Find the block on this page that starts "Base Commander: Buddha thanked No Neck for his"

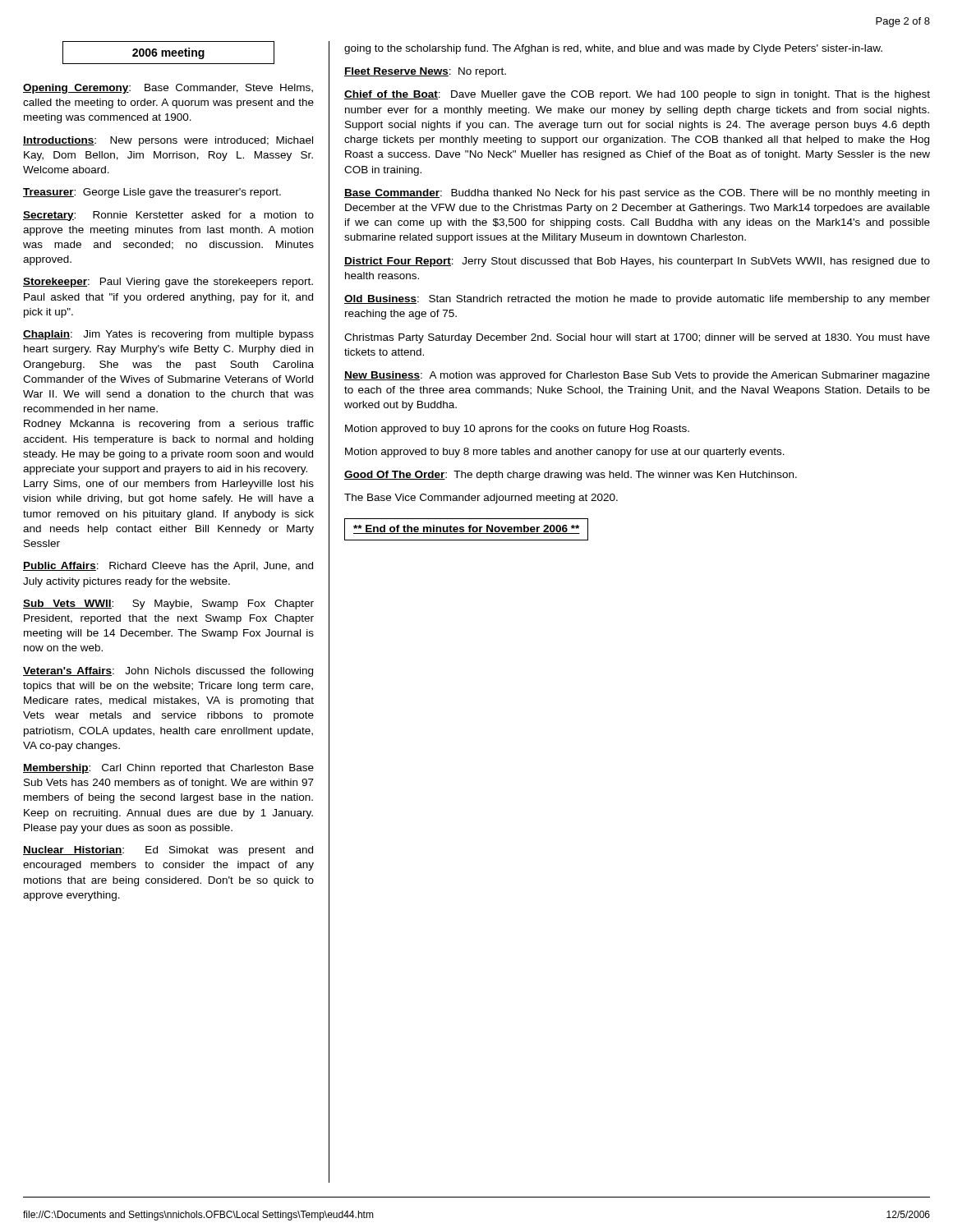pos(637,215)
